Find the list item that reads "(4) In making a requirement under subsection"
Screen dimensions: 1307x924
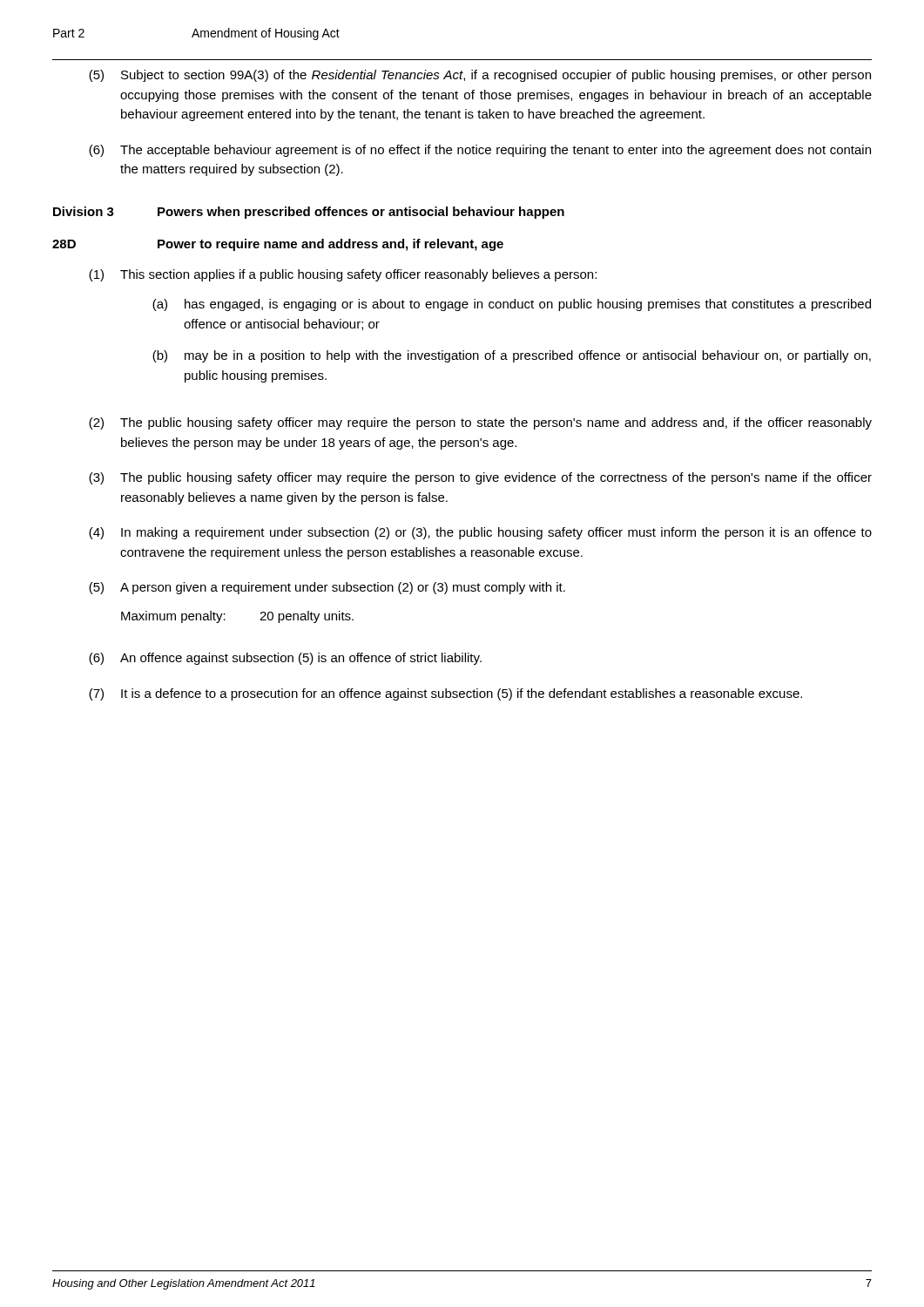[462, 542]
